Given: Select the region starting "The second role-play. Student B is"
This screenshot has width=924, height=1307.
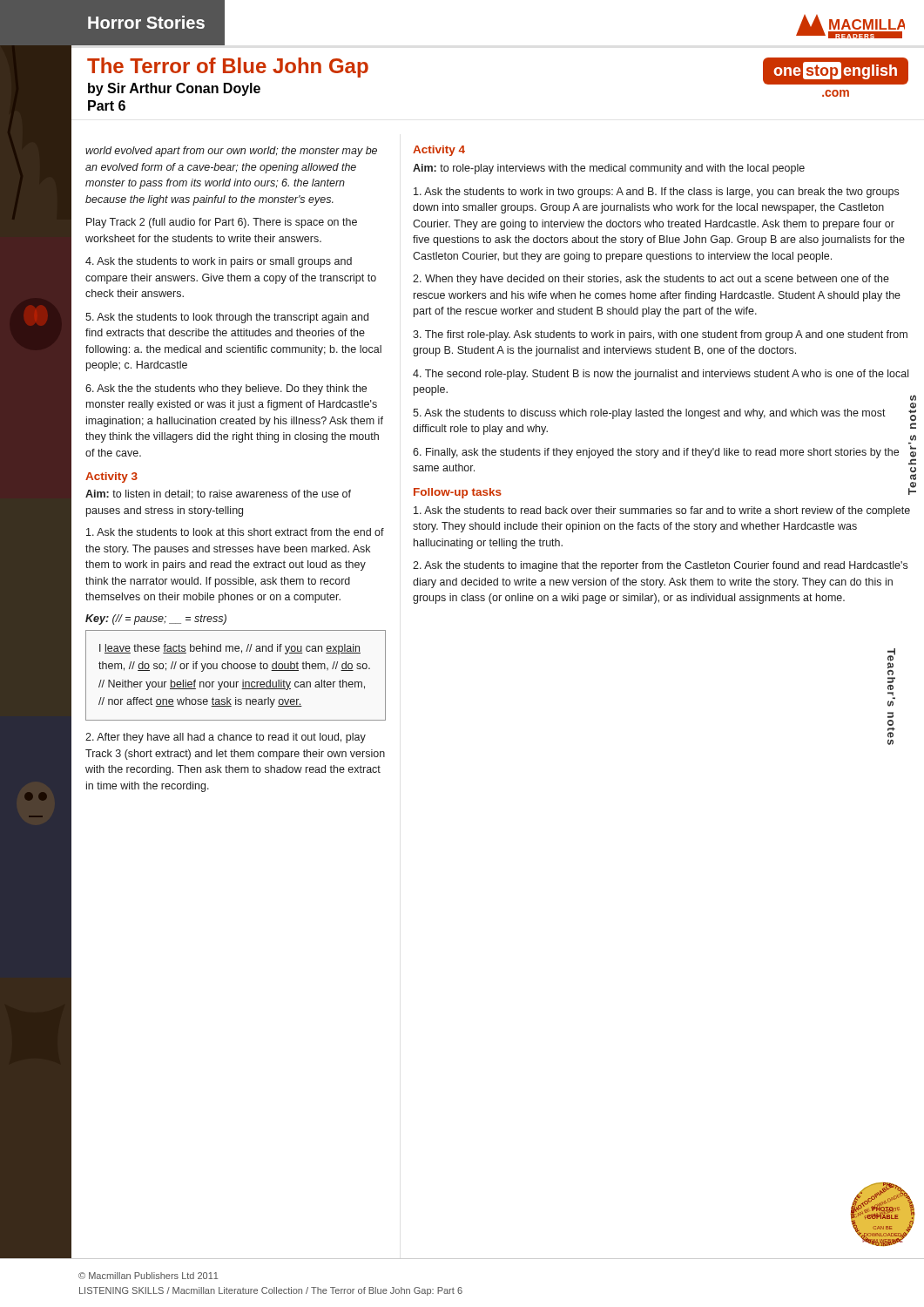Looking at the screenshot, I should tap(661, 381).
